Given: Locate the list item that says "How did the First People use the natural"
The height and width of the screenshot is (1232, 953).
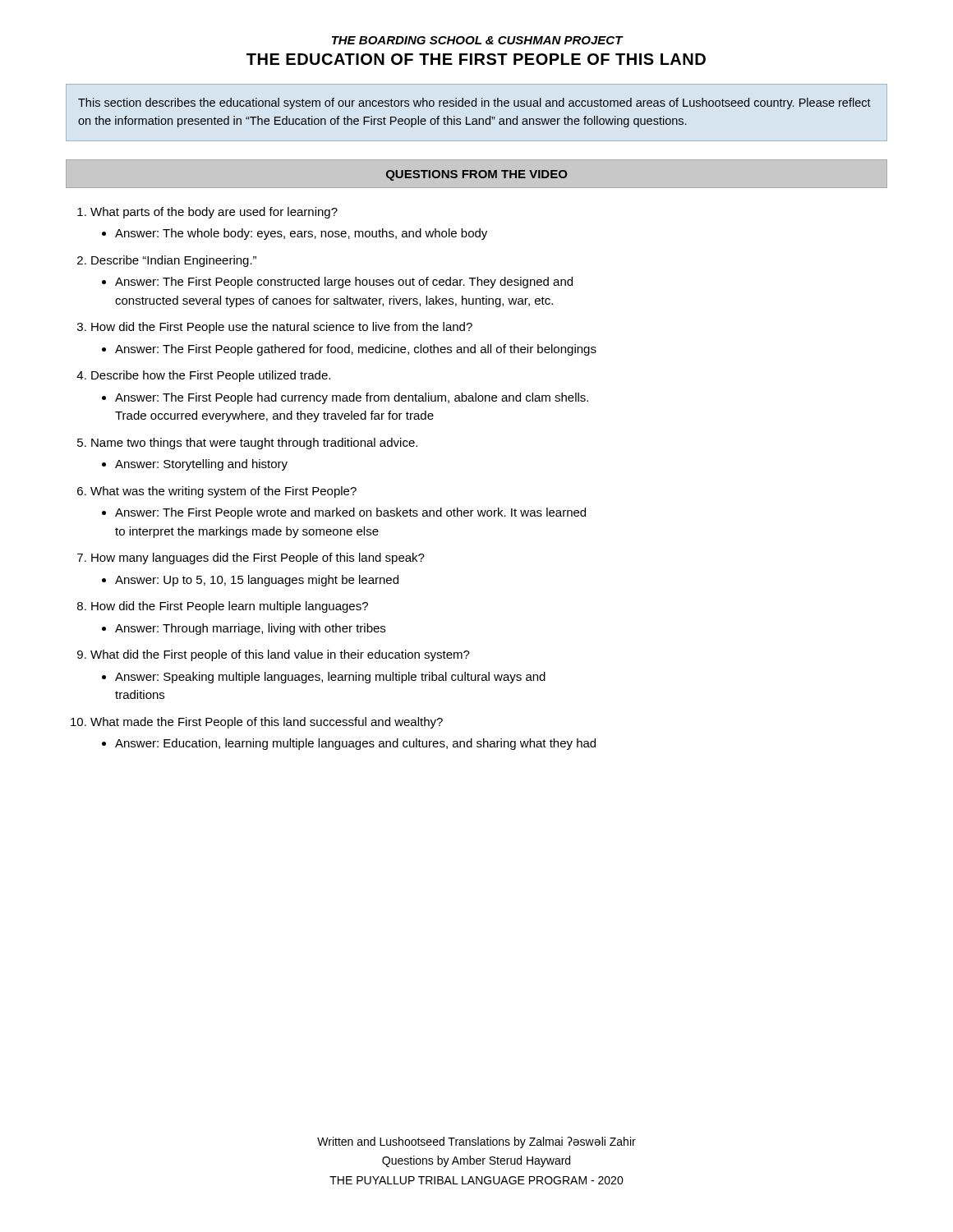Looking at the screenshot, I should point(489,339).
